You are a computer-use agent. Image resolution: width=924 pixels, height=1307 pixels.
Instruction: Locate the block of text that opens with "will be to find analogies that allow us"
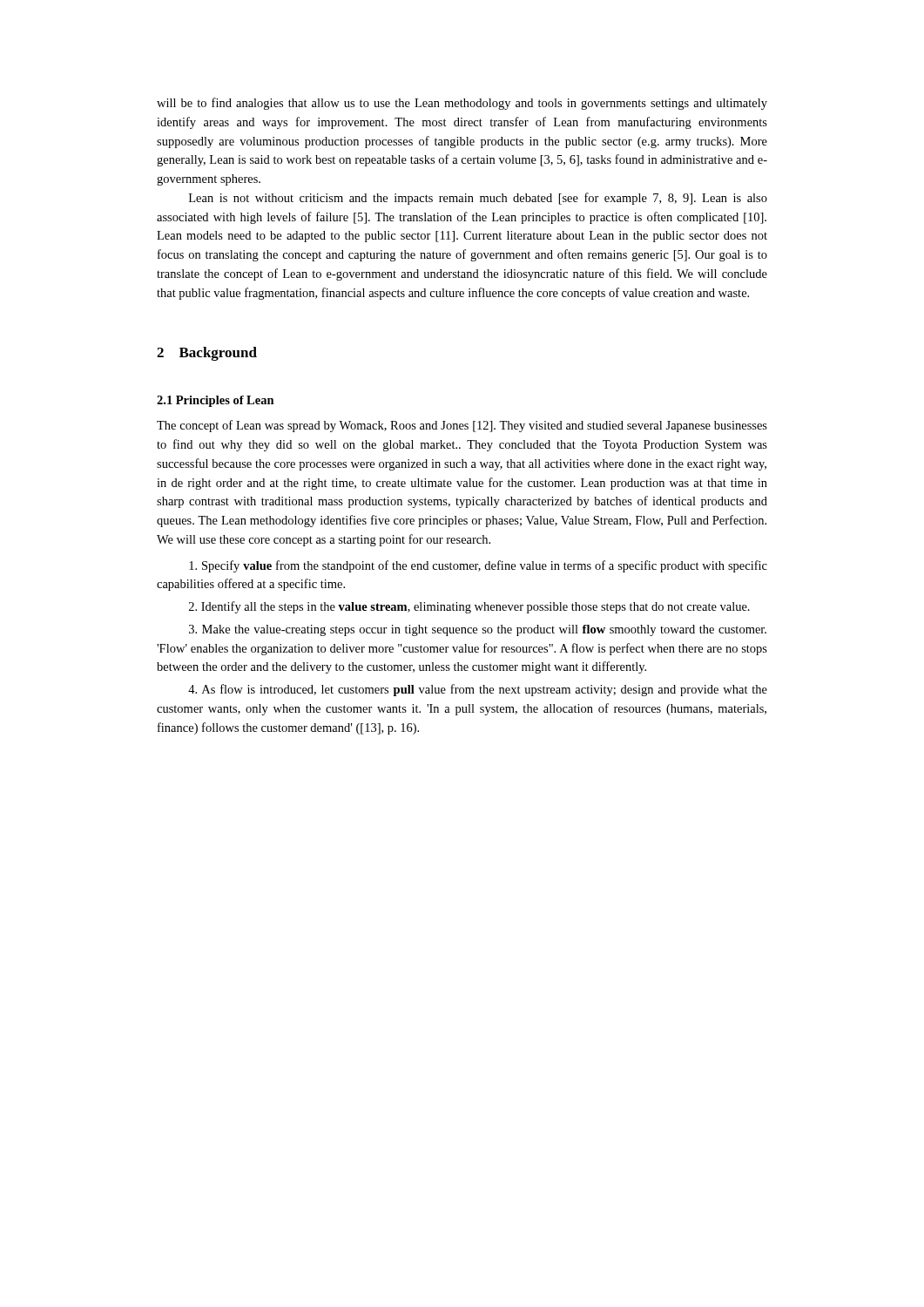click(x=462, y=198)
